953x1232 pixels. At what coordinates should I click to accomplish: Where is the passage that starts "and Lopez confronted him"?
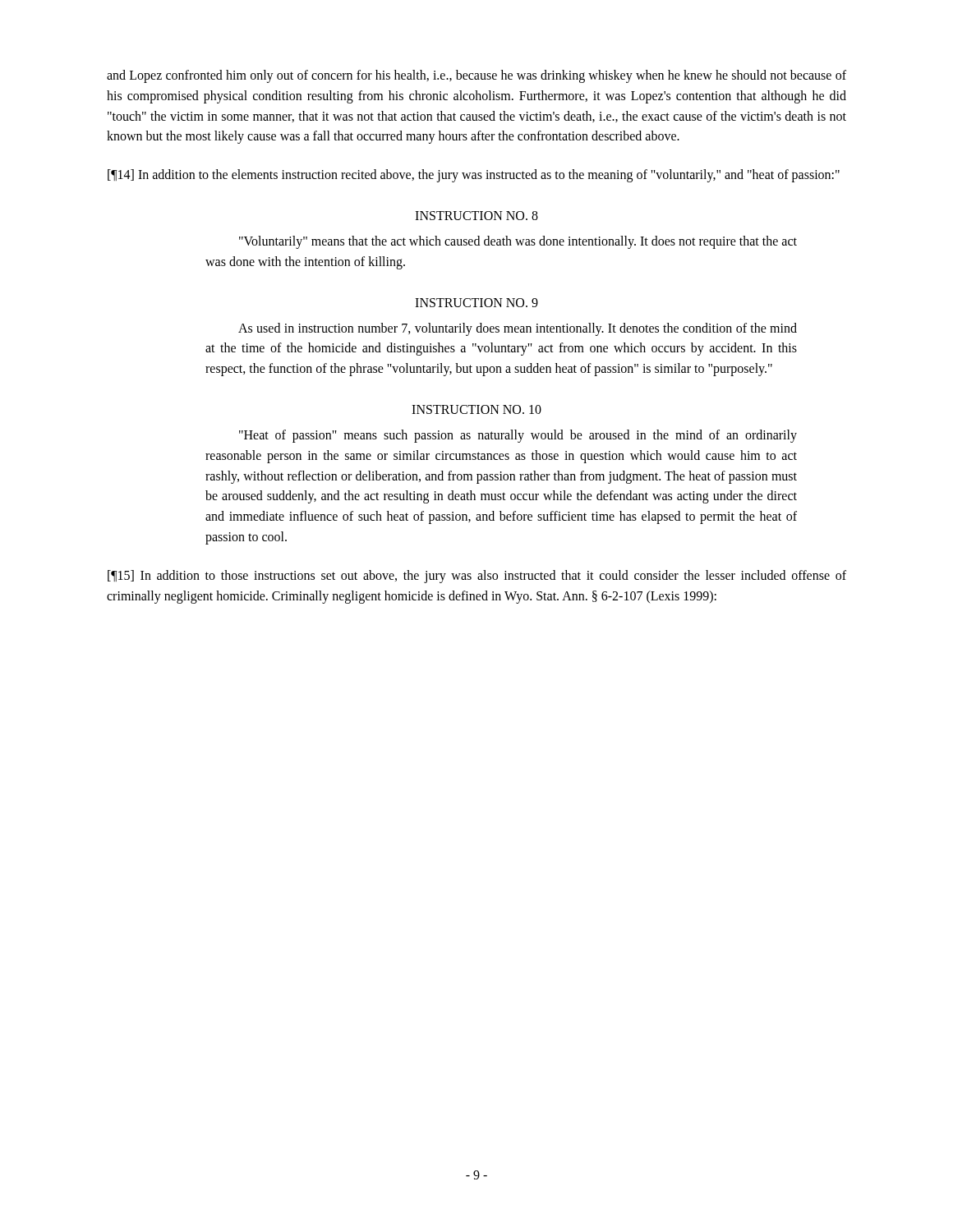tap(476, 106)
